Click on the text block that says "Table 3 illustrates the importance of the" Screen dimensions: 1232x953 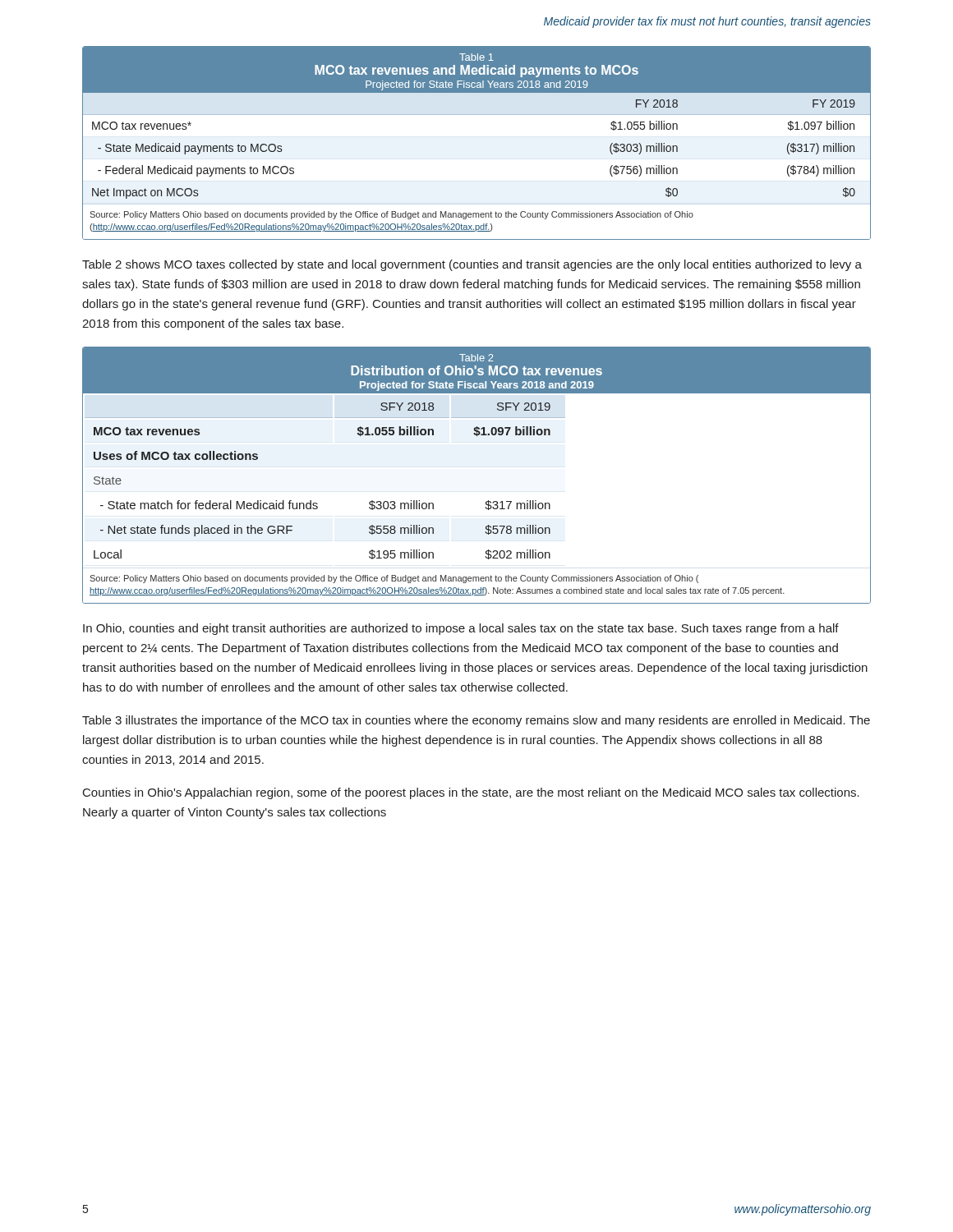click(476, 739)
